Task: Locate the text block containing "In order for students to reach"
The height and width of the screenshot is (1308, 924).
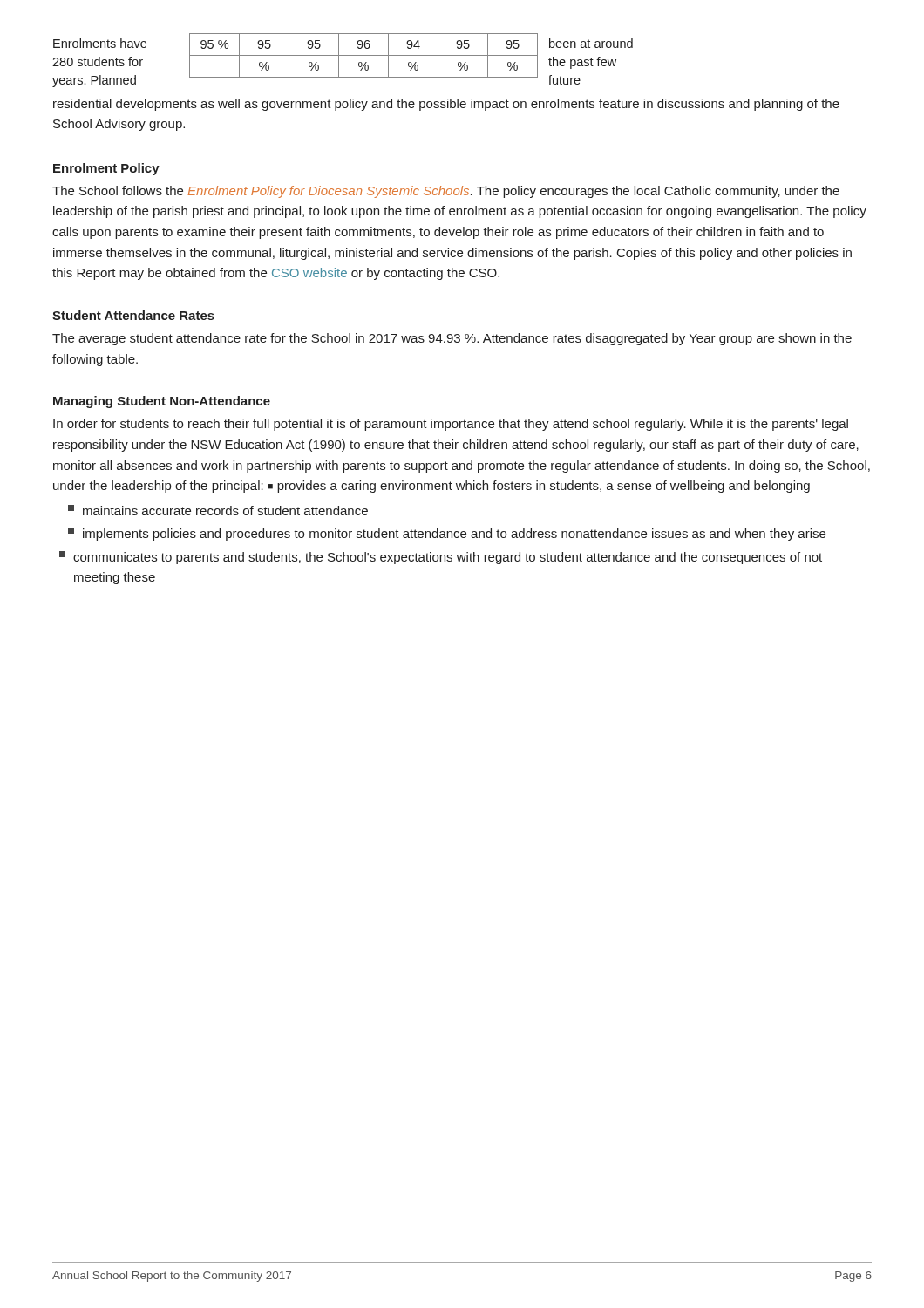Action: (x=462, y=455)
